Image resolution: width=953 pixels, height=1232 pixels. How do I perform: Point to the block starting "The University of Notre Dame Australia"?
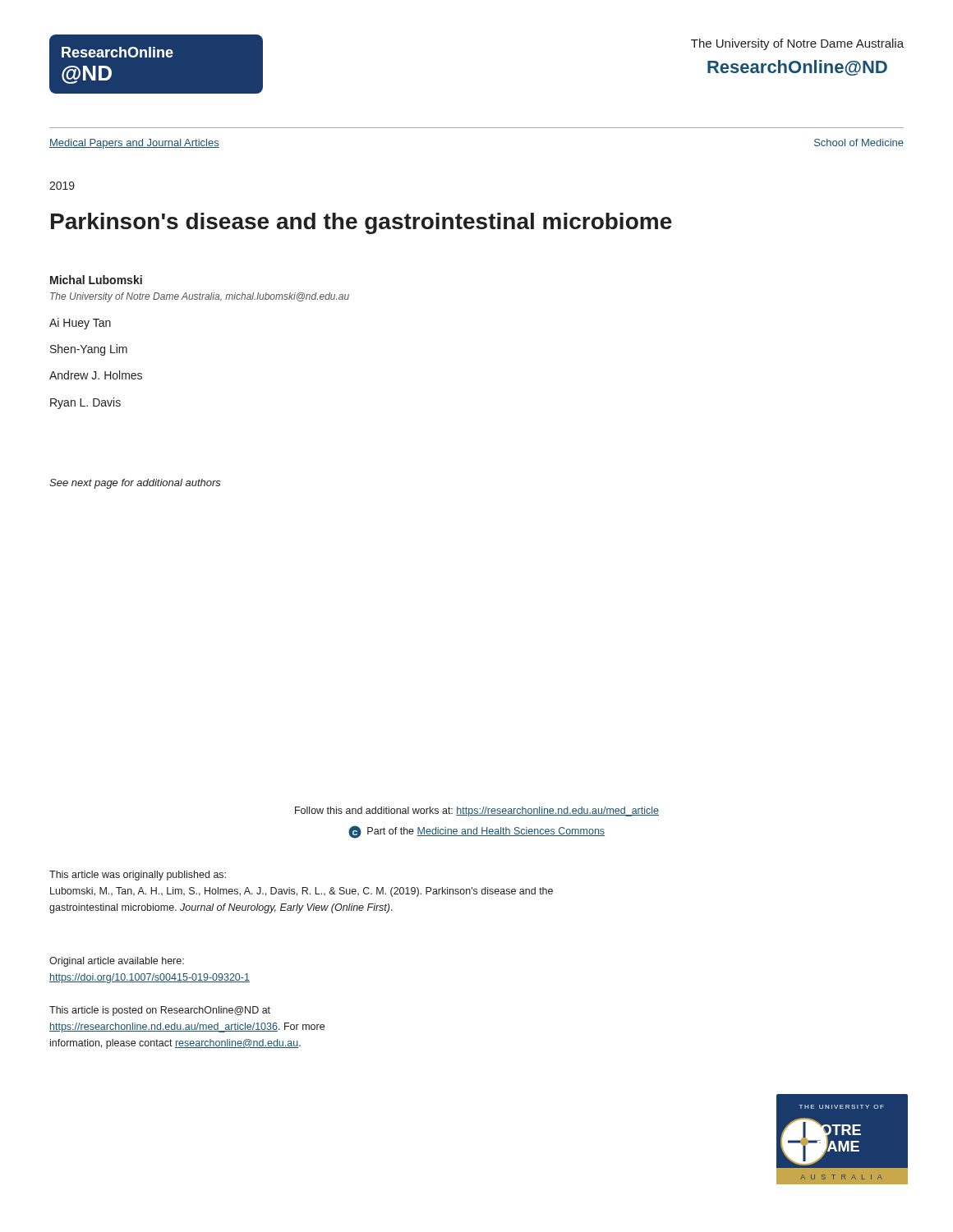797,57
